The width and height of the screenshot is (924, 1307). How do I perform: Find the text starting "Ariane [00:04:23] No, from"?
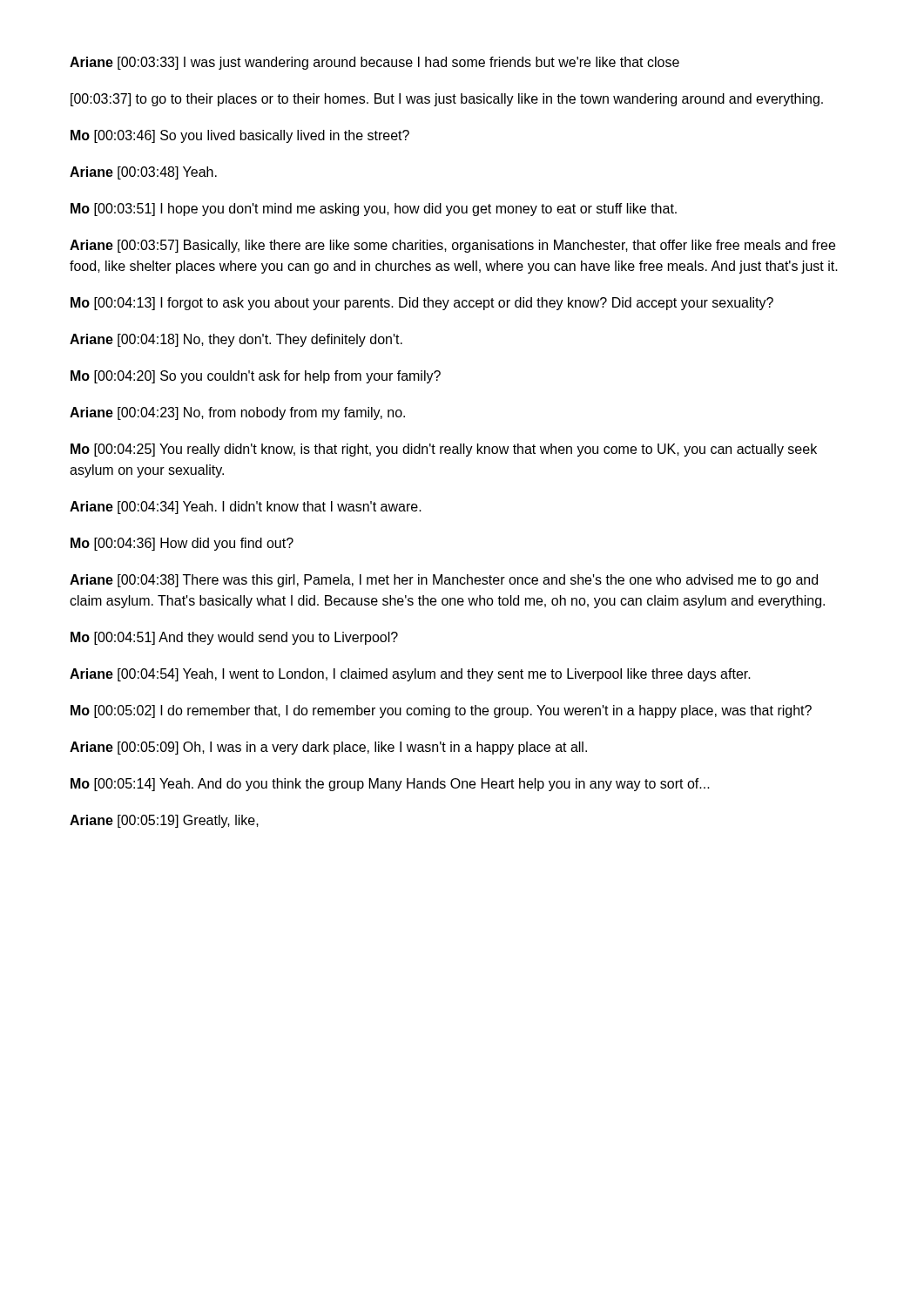point(237,413)
